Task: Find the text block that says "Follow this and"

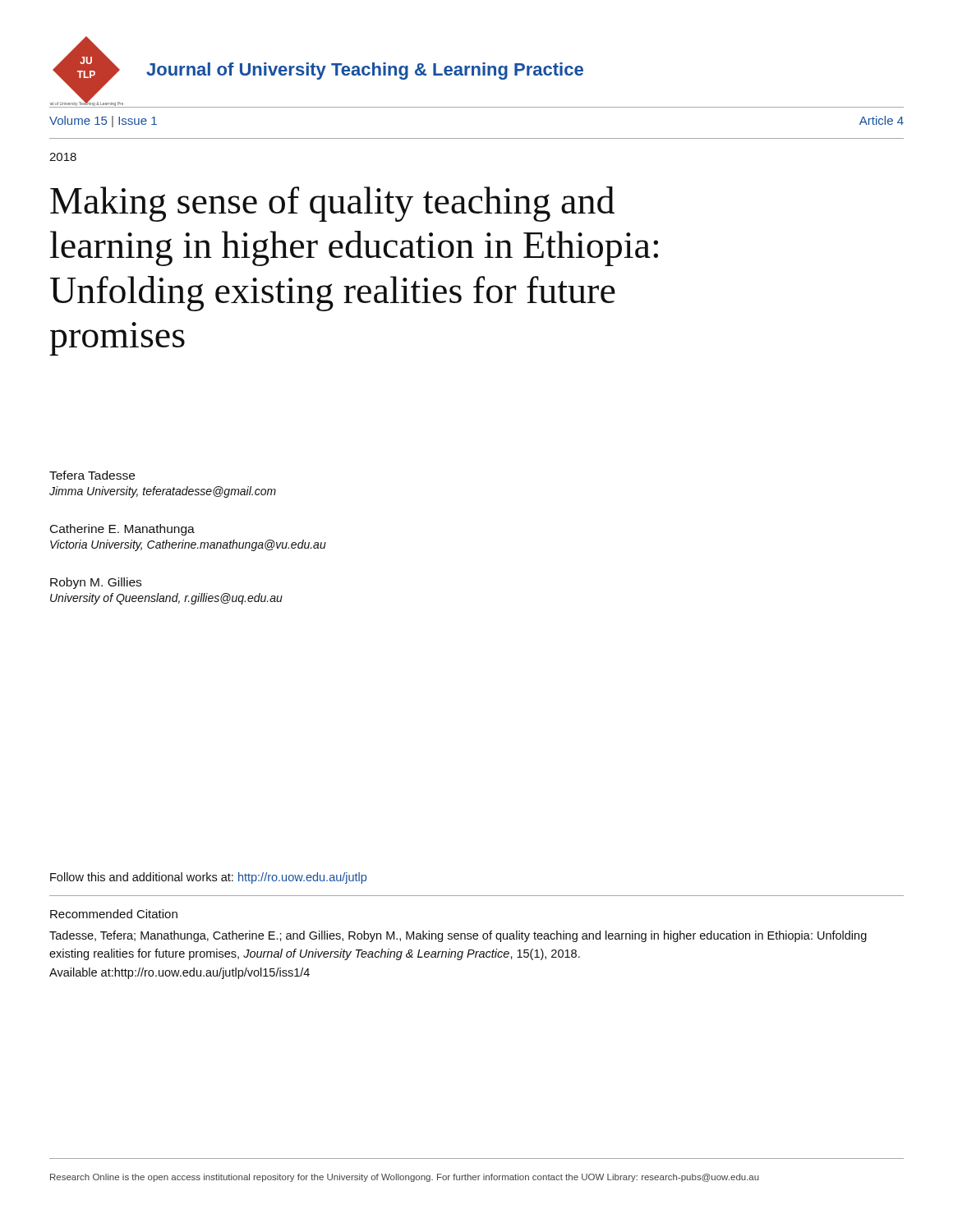Action: pos(208,877)
